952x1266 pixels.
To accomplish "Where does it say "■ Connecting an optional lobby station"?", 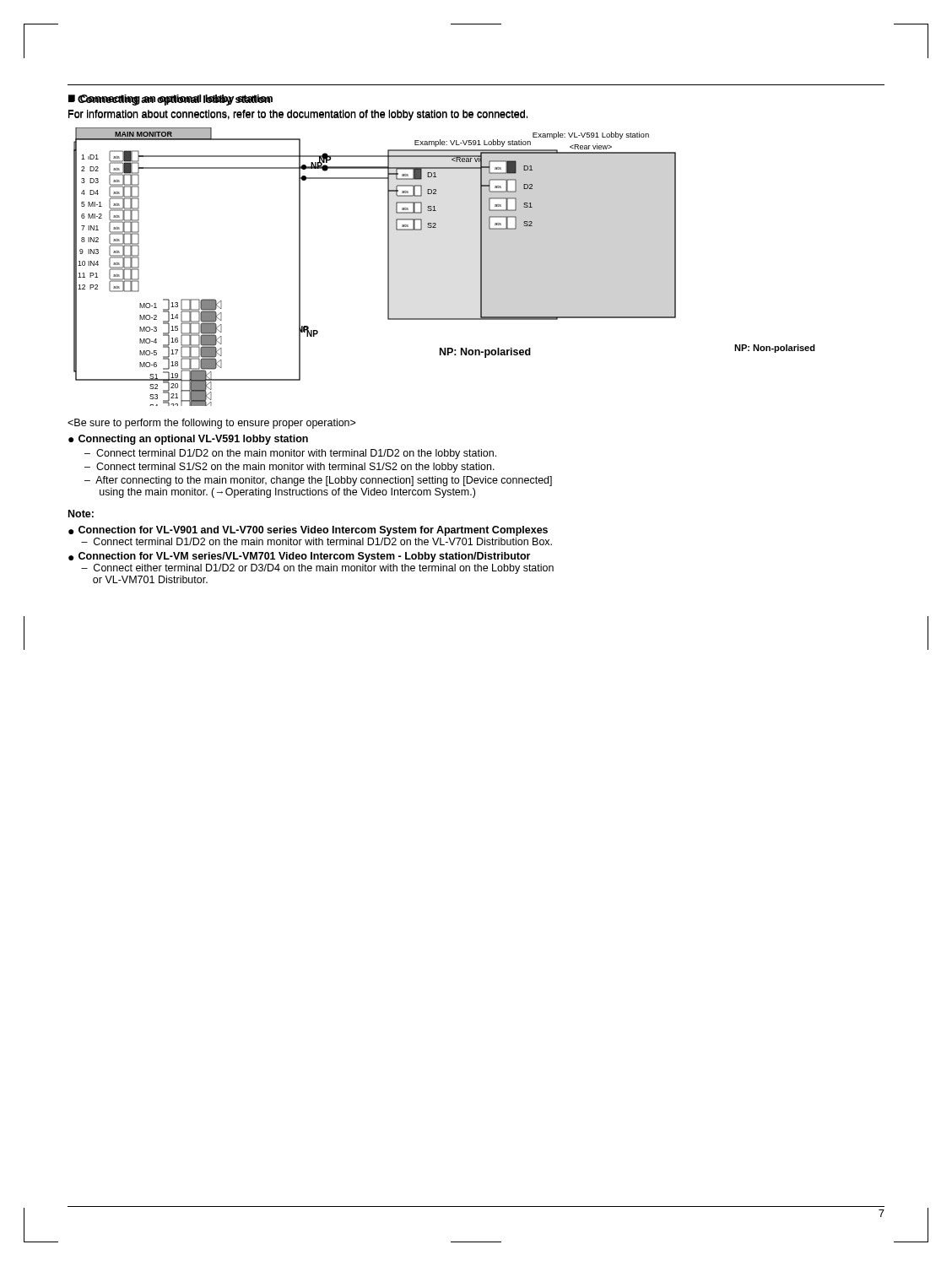I will click(170, 98).
